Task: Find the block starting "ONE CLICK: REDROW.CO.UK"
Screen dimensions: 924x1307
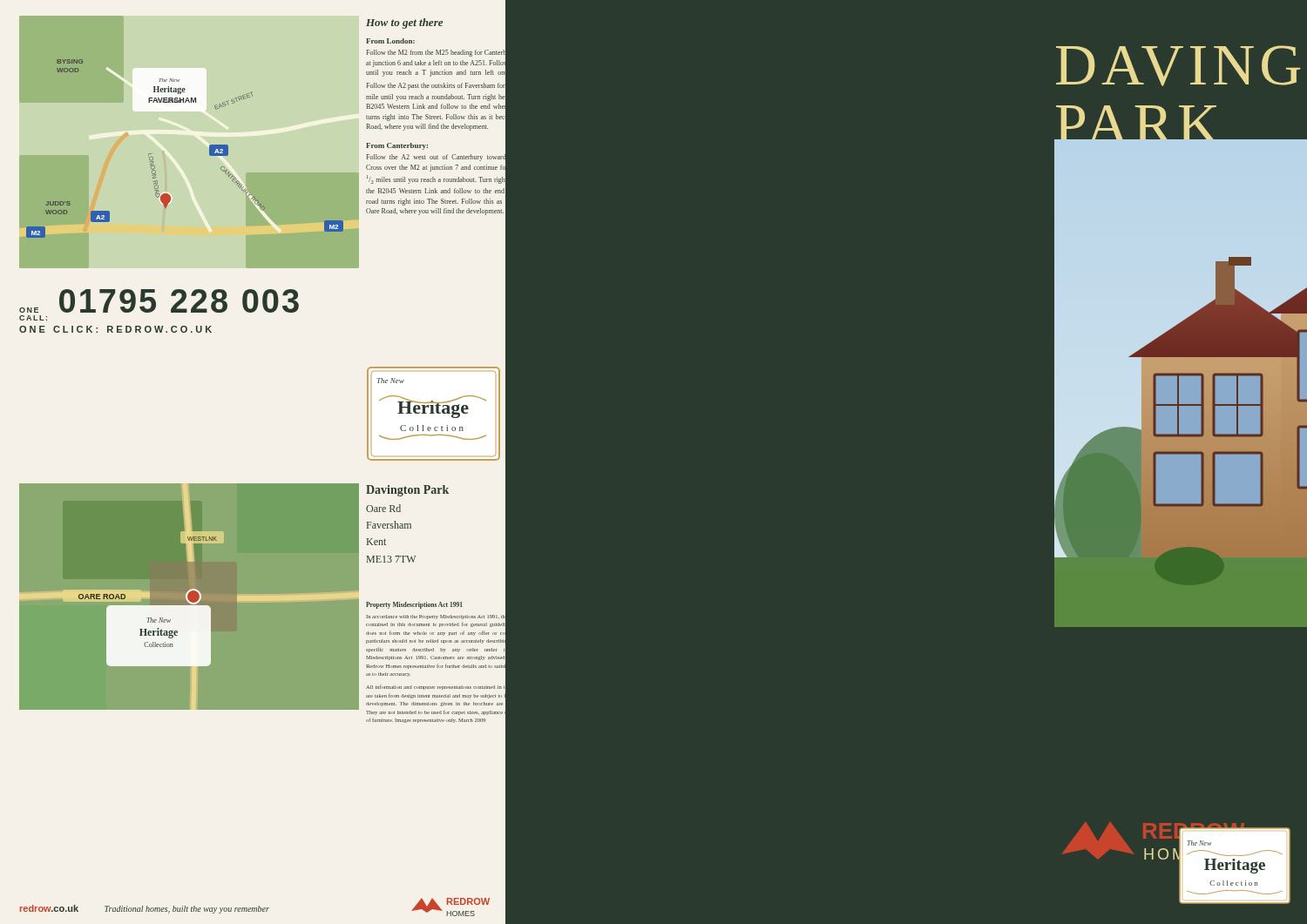Action: tap(117, 329)
